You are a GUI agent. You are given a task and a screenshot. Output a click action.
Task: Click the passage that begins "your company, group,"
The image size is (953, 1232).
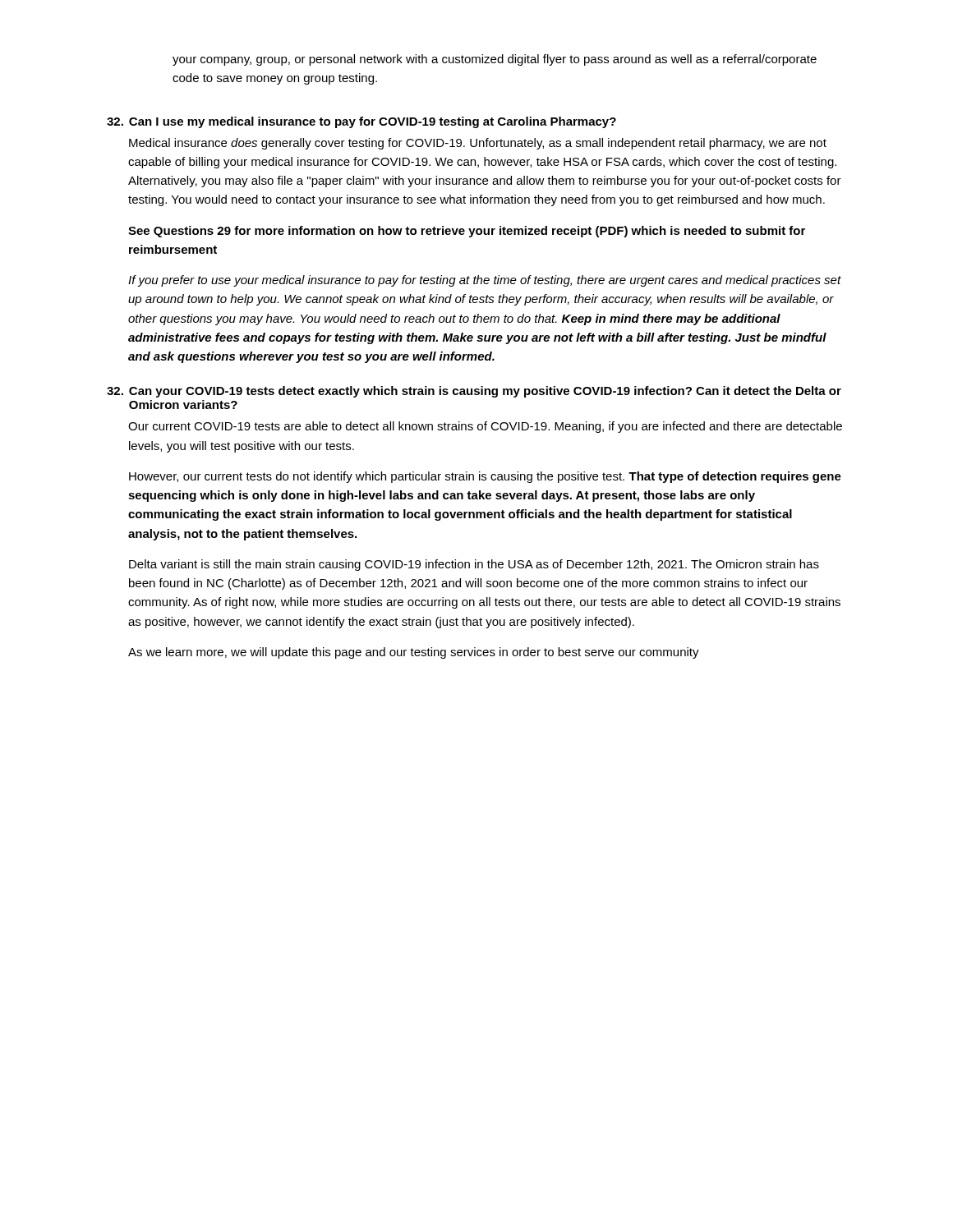495,68
